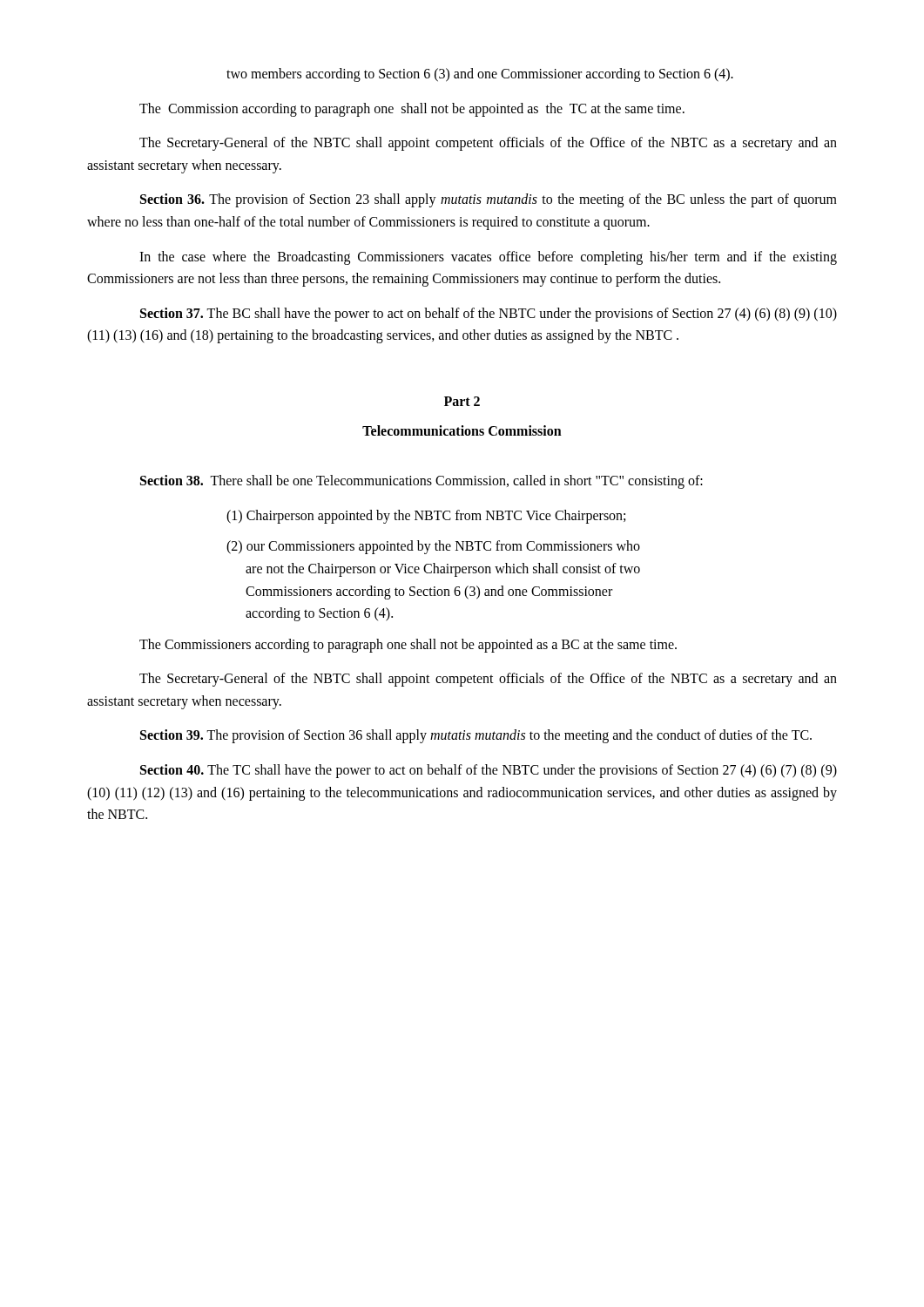Locate the text block that reads "Section 40. The"

pos(462,792)
